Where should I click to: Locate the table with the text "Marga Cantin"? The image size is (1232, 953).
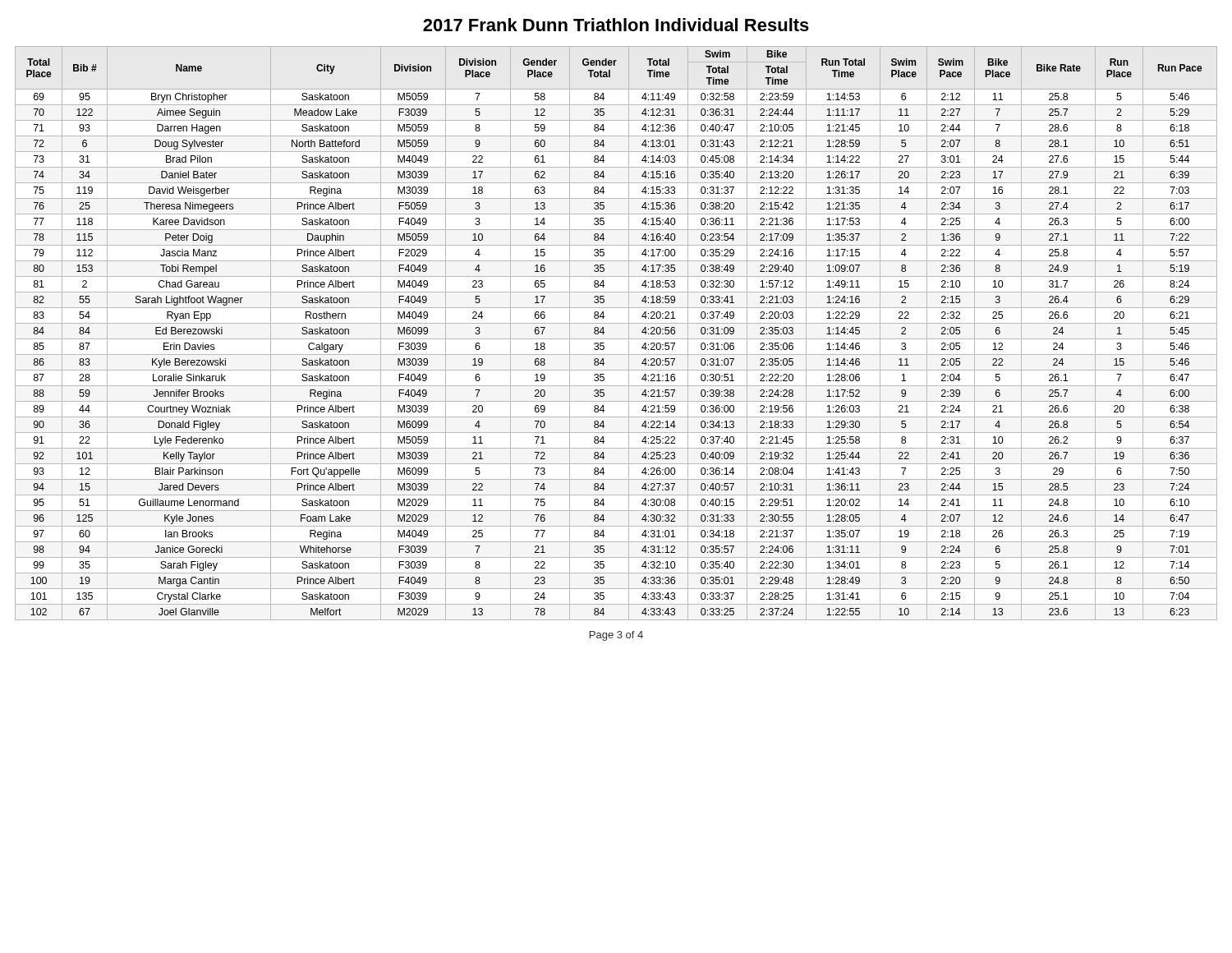616,333
